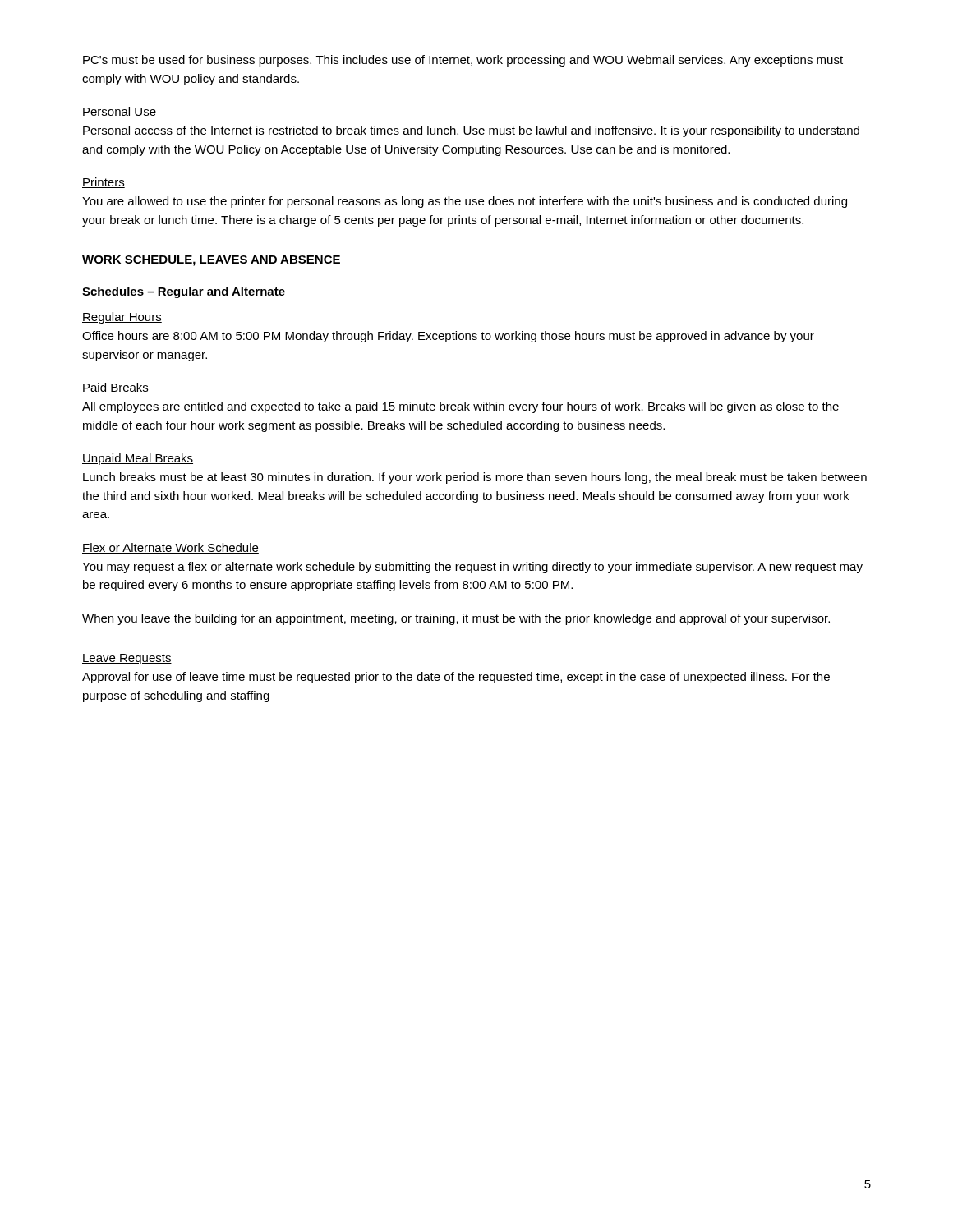Select the section header that says "Schedules – Regular and Alternate"
This screenshot has width=953, height=1232.
(x=184, y=291)
